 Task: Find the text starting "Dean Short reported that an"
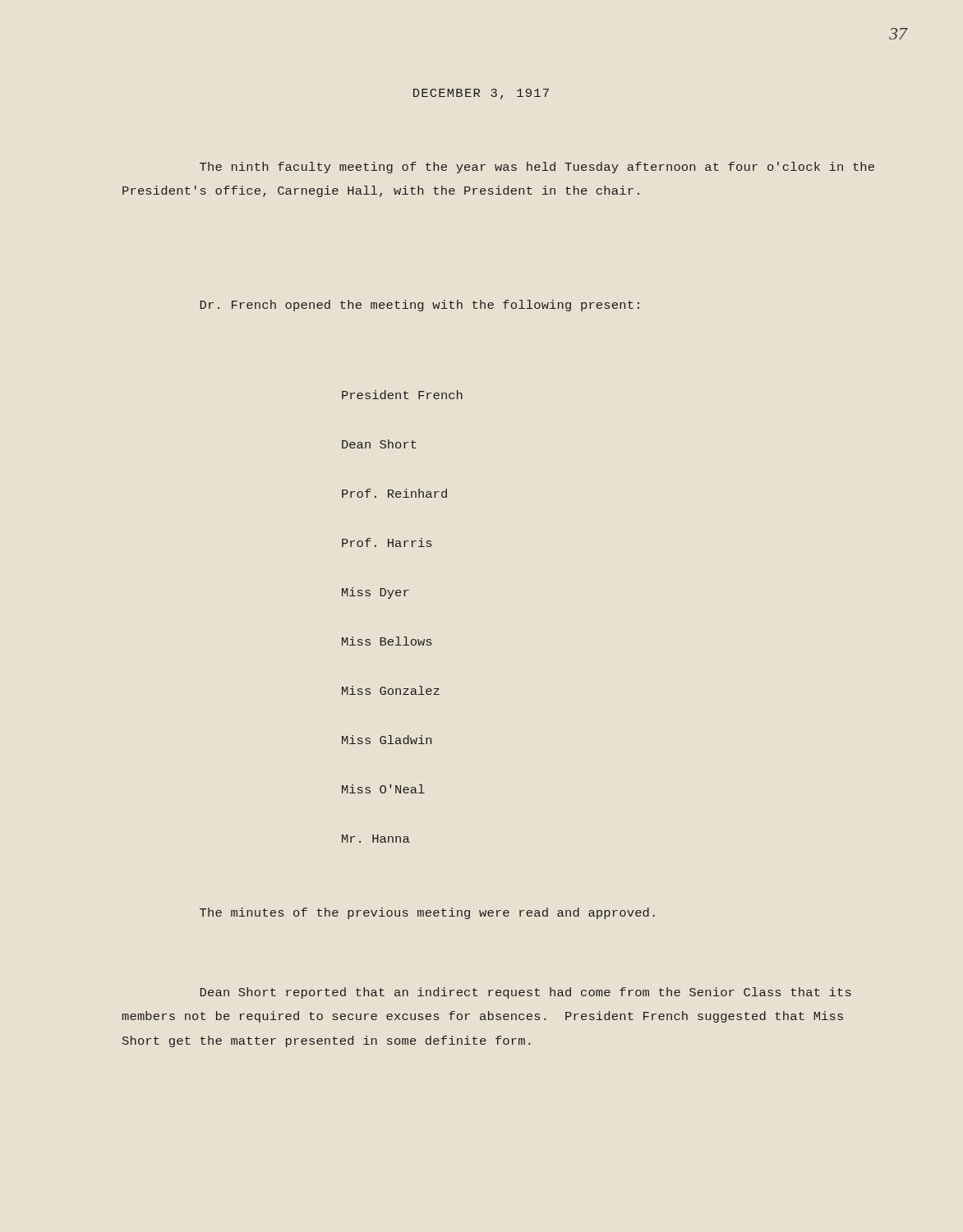click(487, 1017)
